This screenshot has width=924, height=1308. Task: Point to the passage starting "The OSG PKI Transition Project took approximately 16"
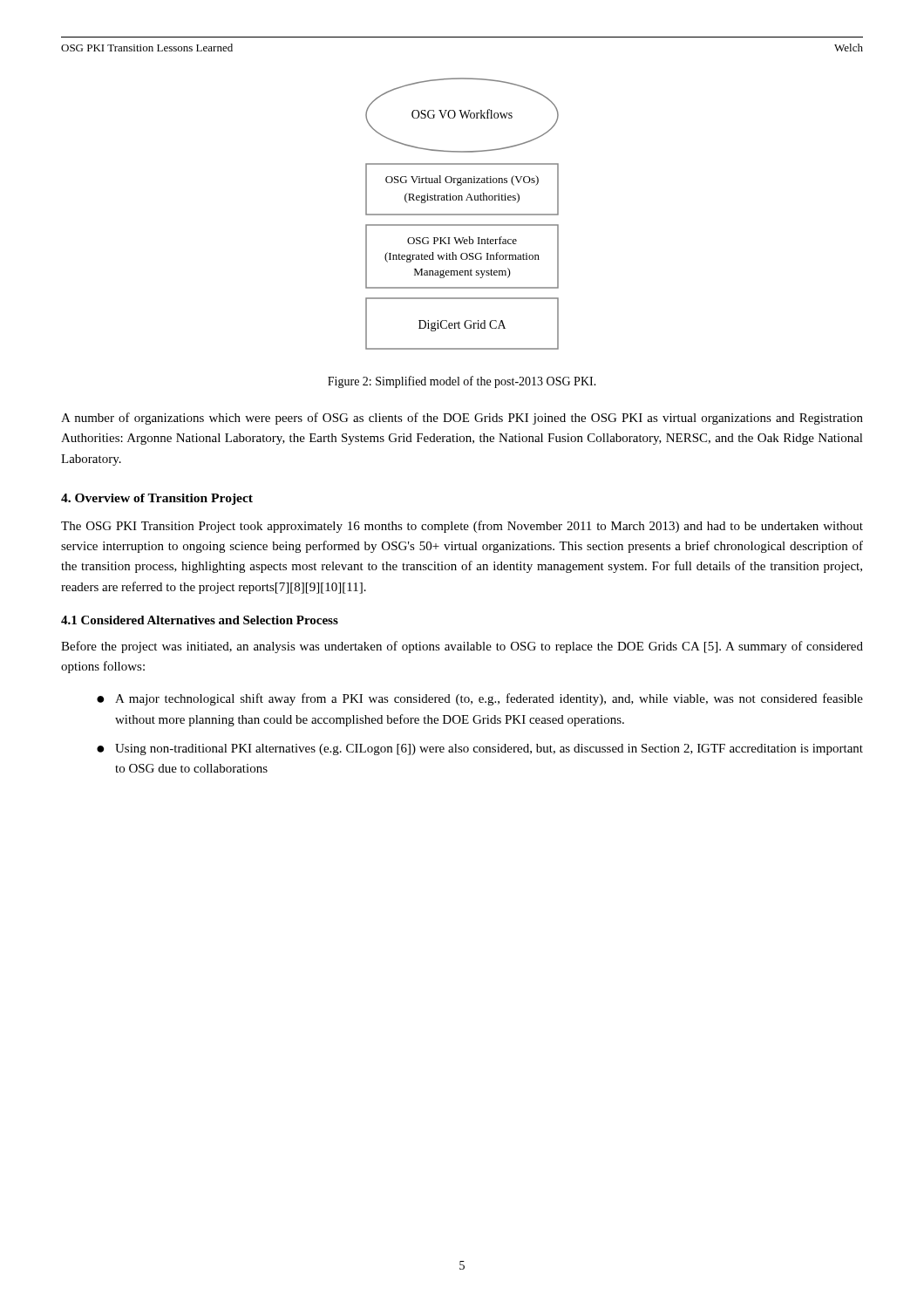tap(462, 556)
